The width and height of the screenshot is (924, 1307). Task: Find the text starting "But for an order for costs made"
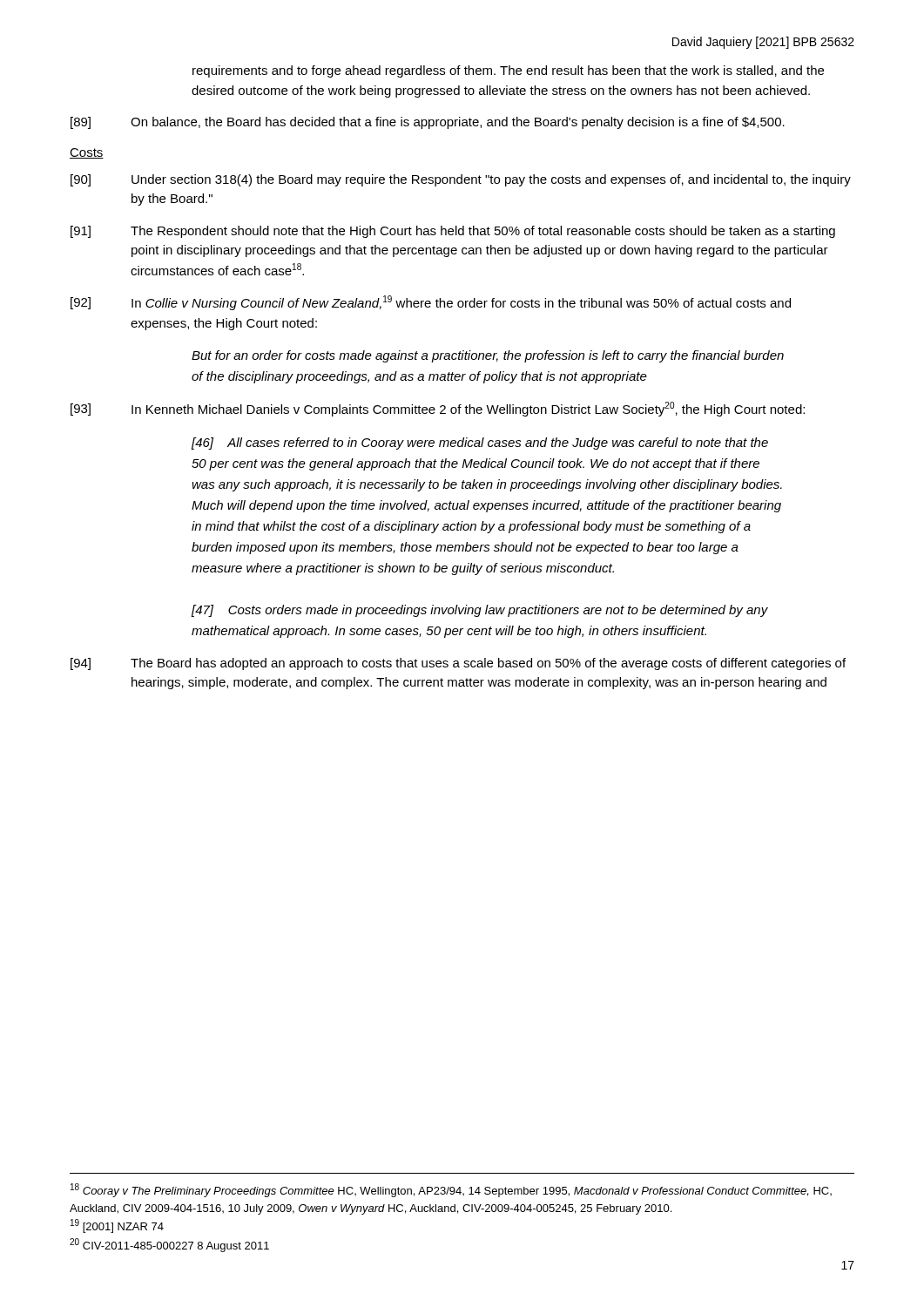tap(488, 366)
